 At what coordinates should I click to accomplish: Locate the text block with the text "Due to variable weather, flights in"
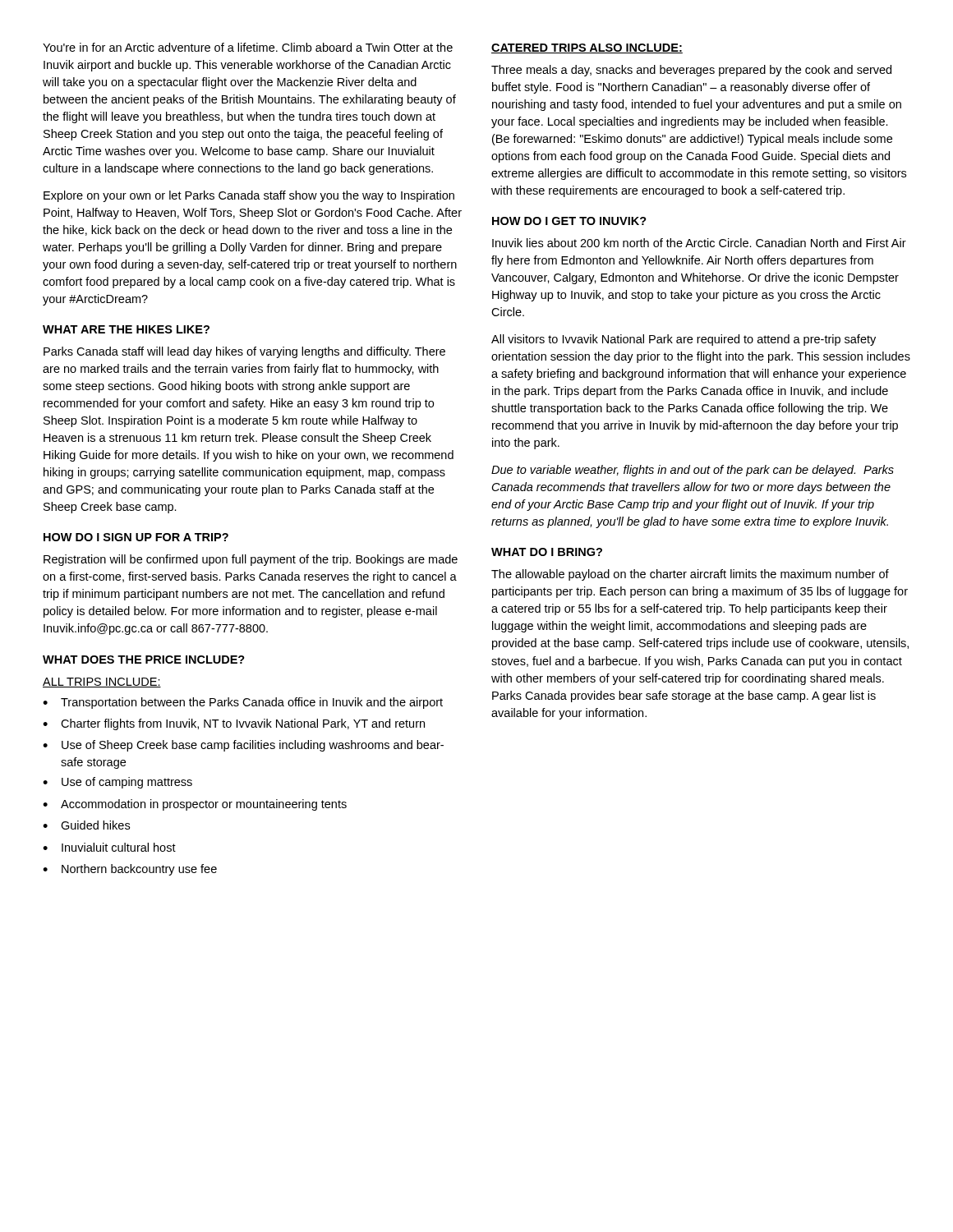[x=693, y=496]
